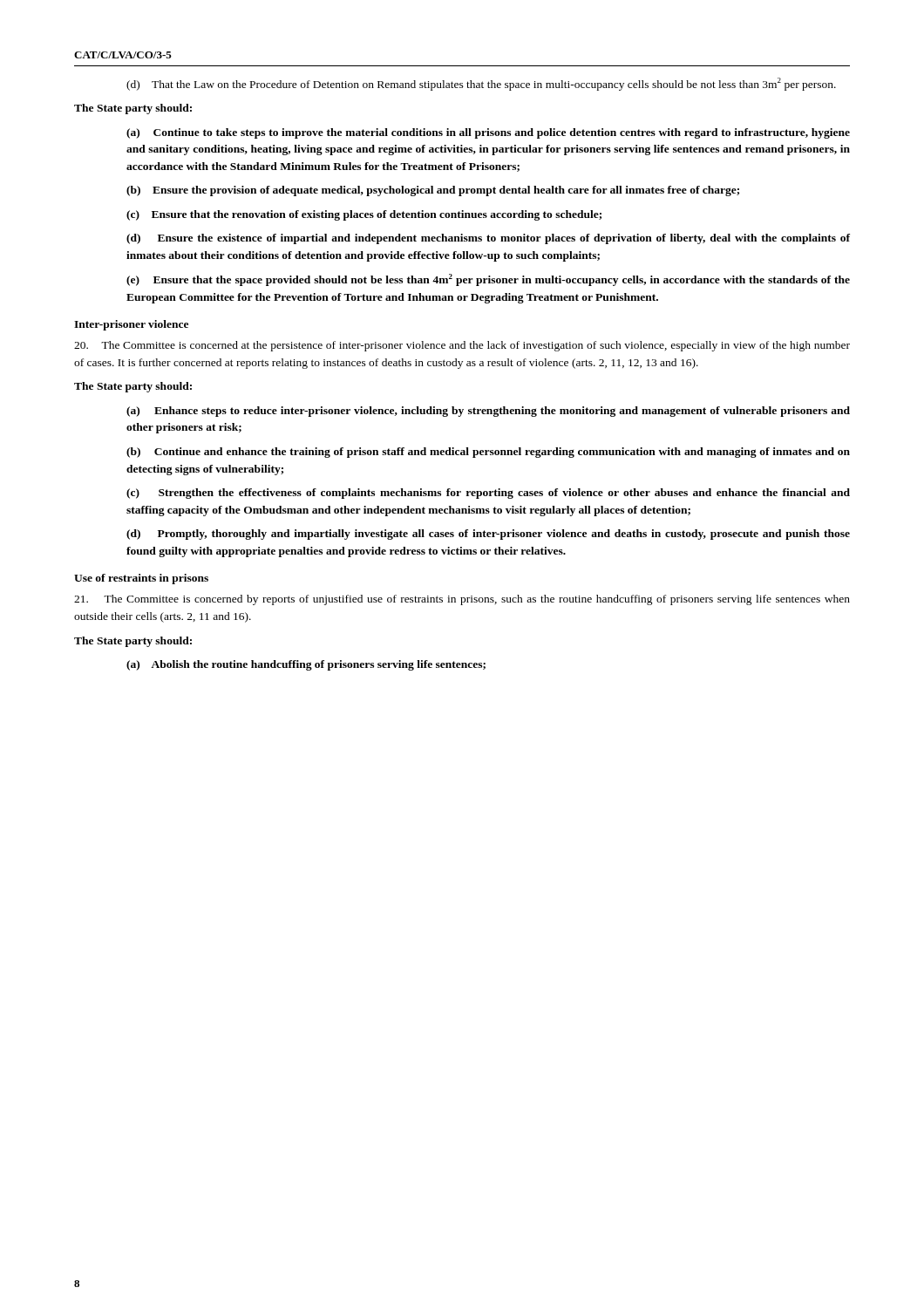Point to the text starting "The Committee is concerned by reports of unjustified"
The image size is (924, 1308).
(x=462, y=608)
